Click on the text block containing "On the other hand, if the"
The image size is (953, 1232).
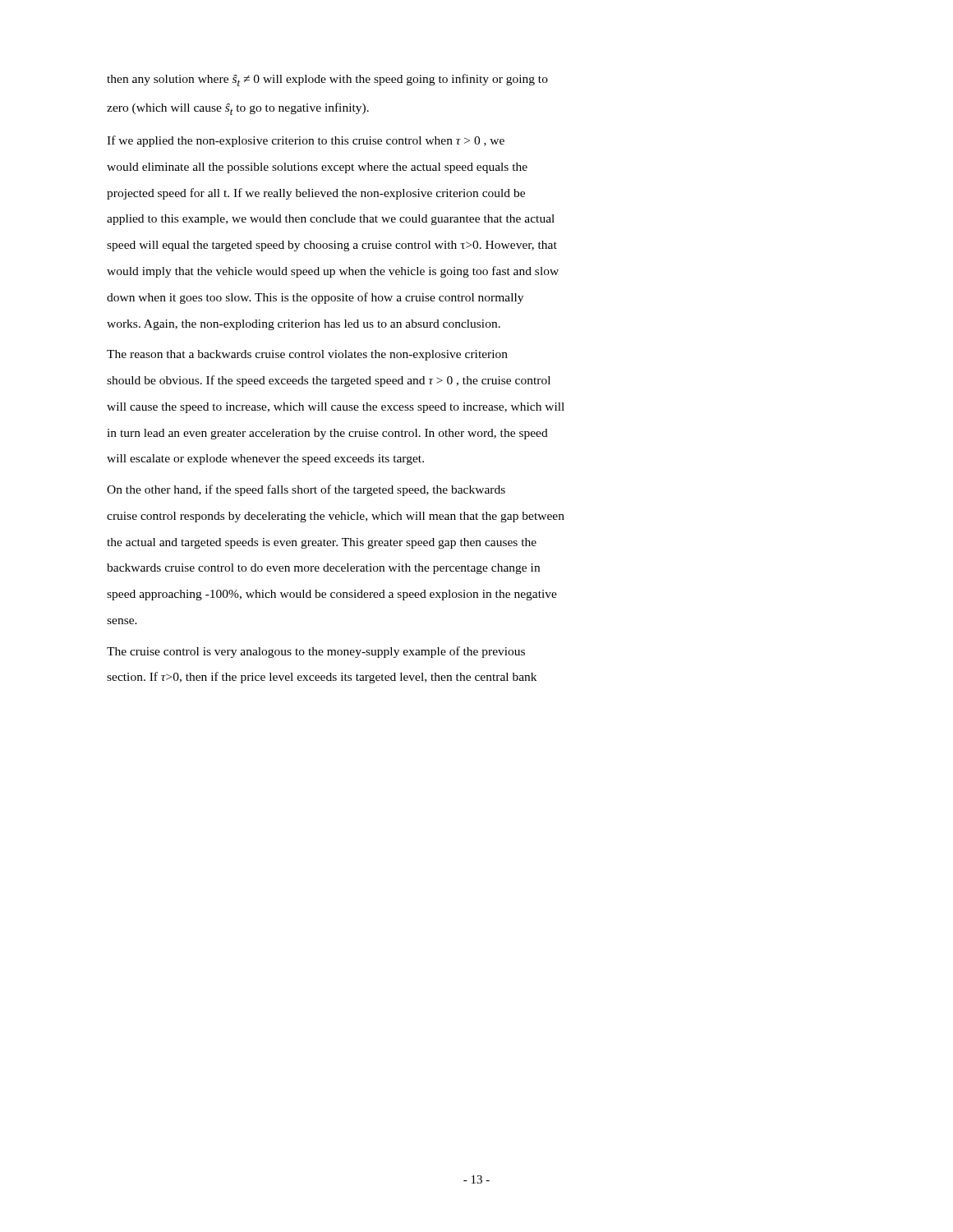pyautogui.click(x=476, y=555)
